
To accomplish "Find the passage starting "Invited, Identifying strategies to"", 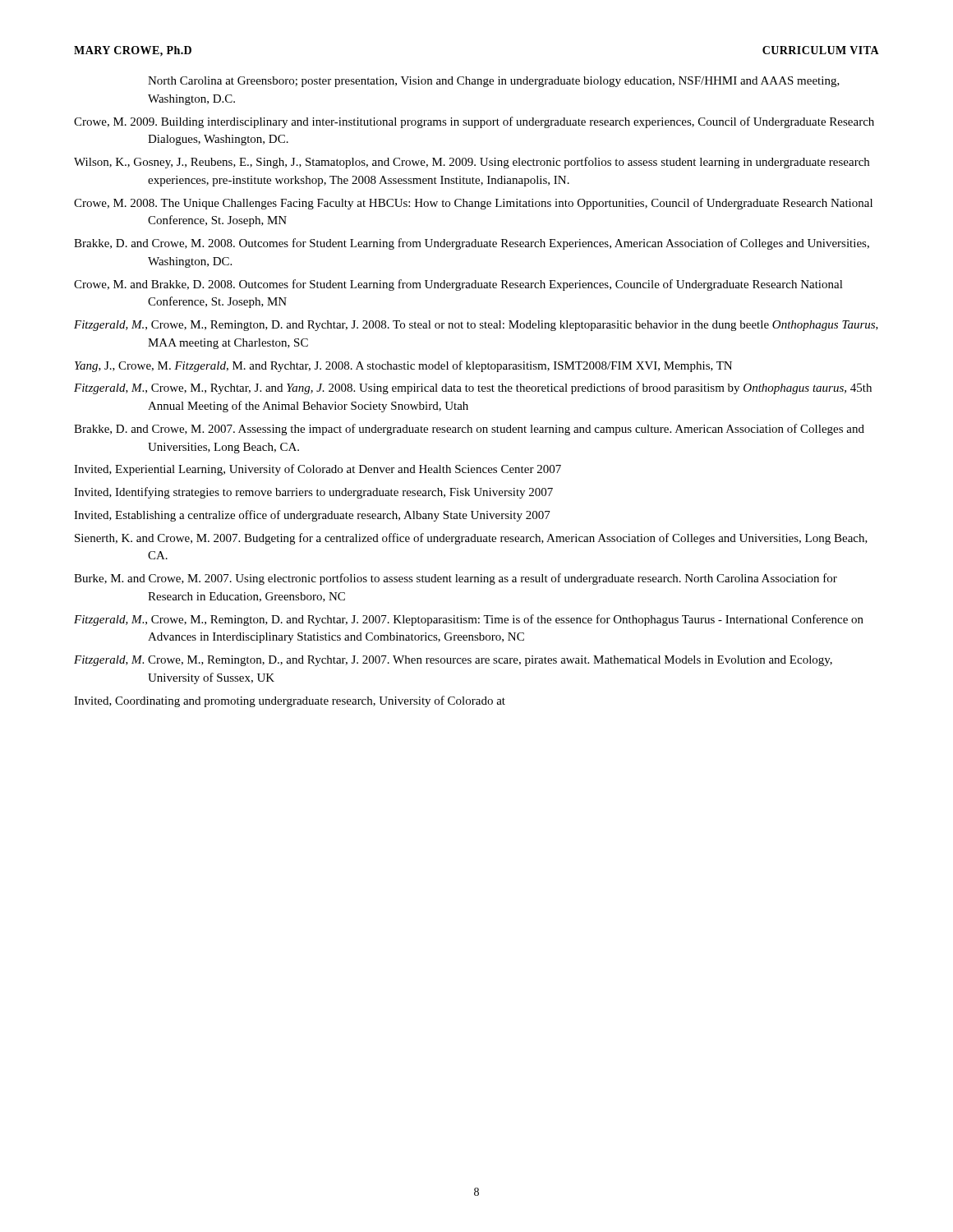I will click(314, 492).
